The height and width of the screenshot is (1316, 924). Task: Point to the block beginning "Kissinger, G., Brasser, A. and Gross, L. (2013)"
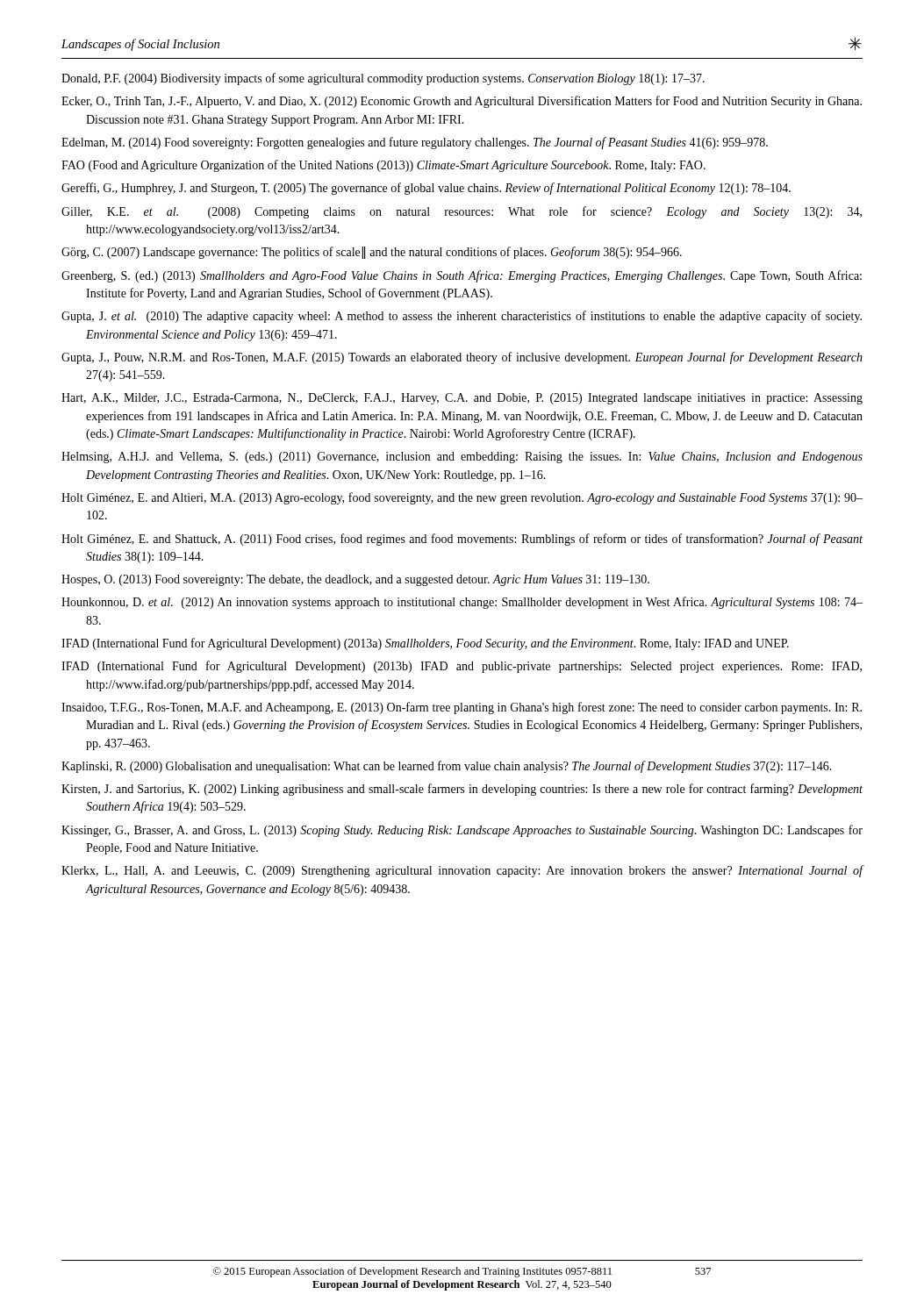coord(462,839)
